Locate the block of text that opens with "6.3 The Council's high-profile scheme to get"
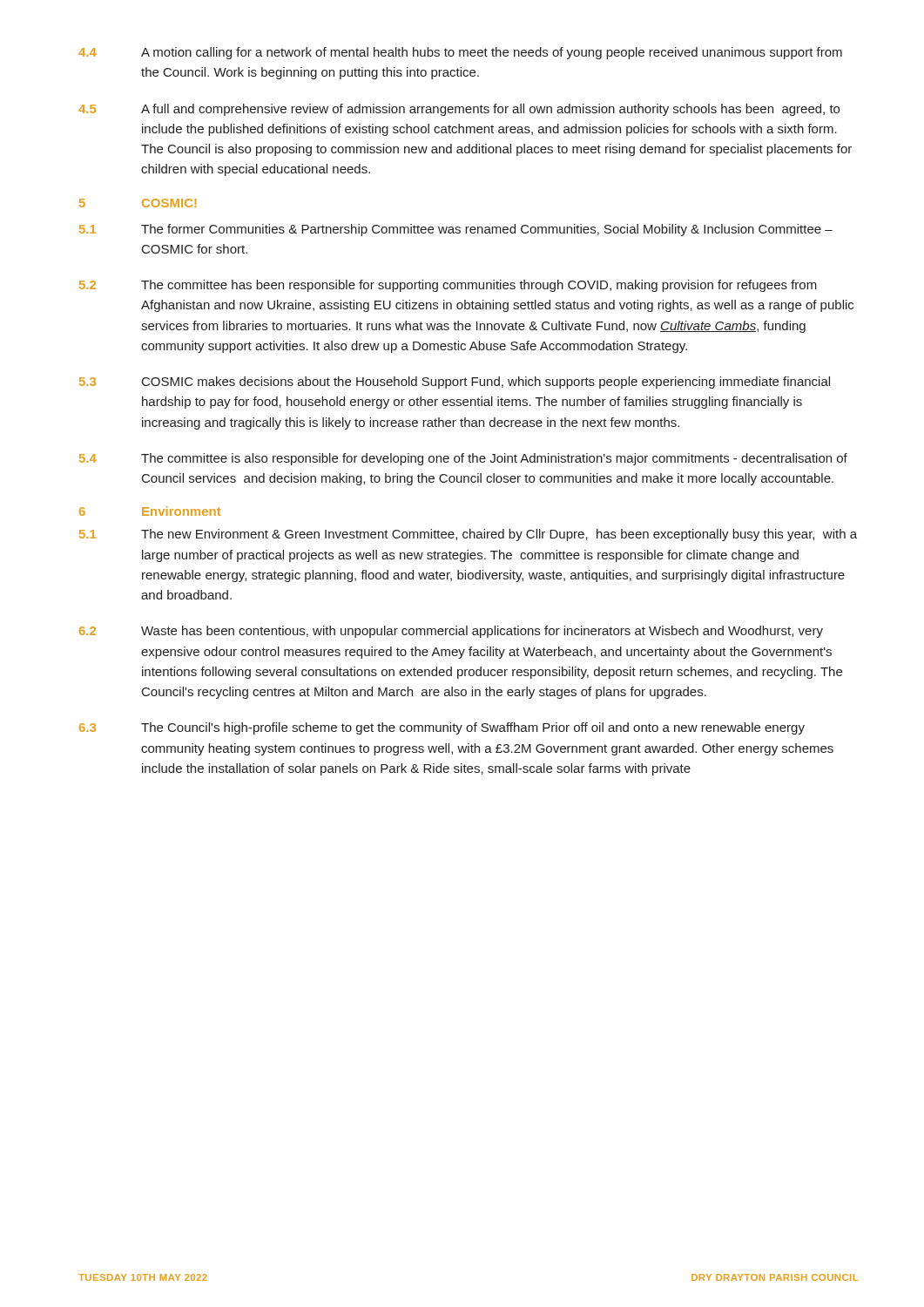The width and height of the screenshot is (924, 1307). coord(469,748)
